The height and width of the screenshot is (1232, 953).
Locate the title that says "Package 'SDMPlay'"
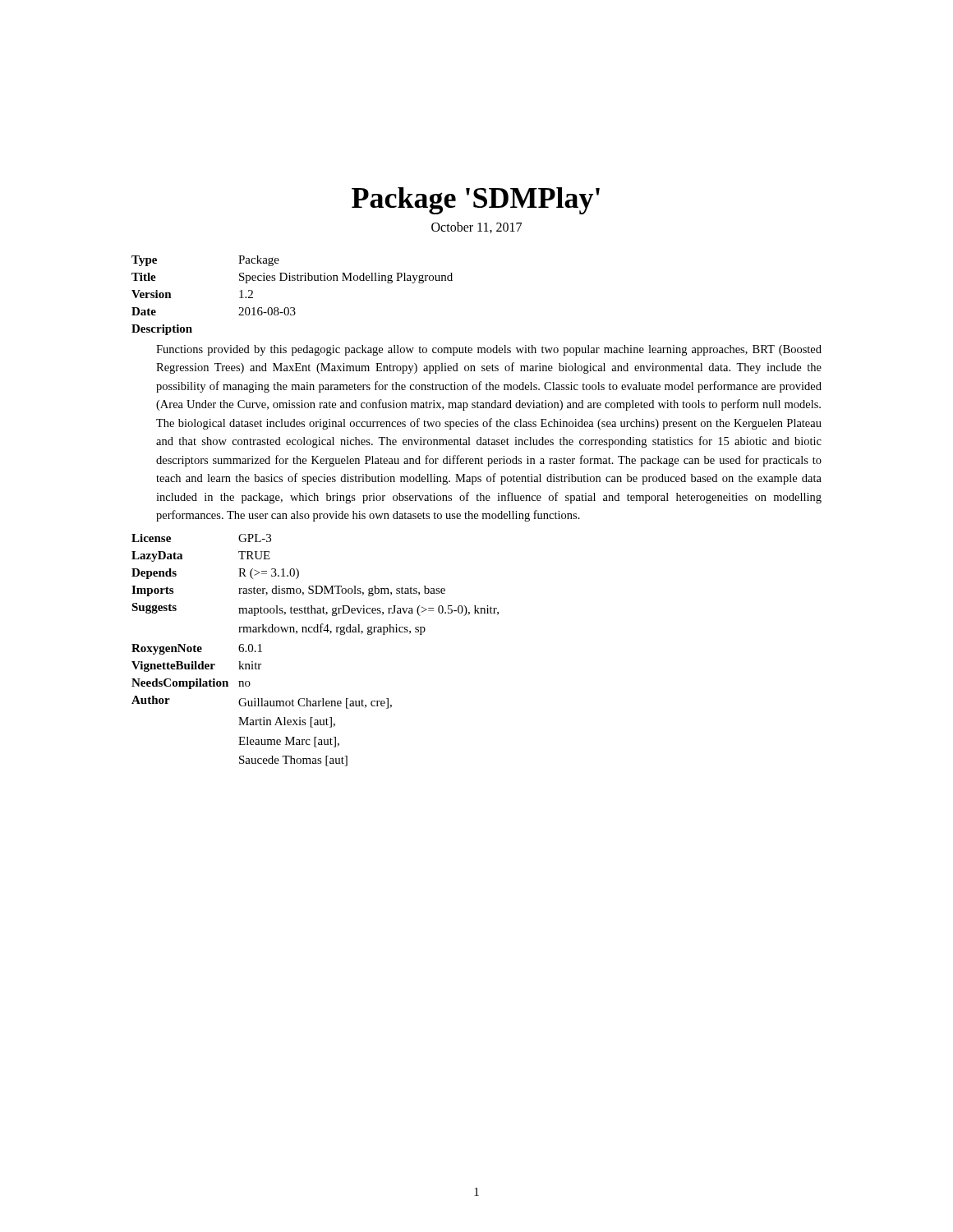476,198
